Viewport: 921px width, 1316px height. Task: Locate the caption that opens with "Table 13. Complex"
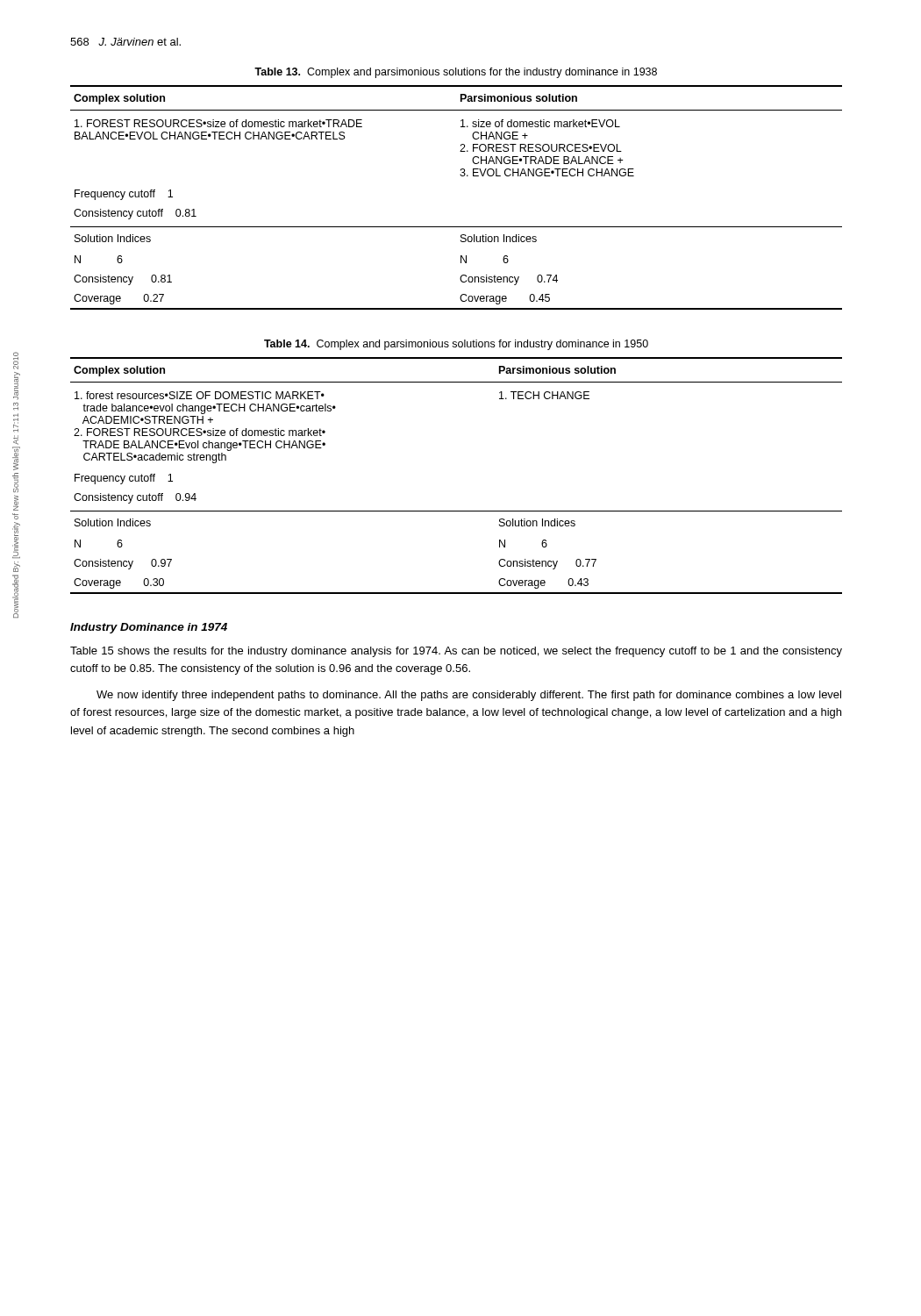[x=456, y=72]
